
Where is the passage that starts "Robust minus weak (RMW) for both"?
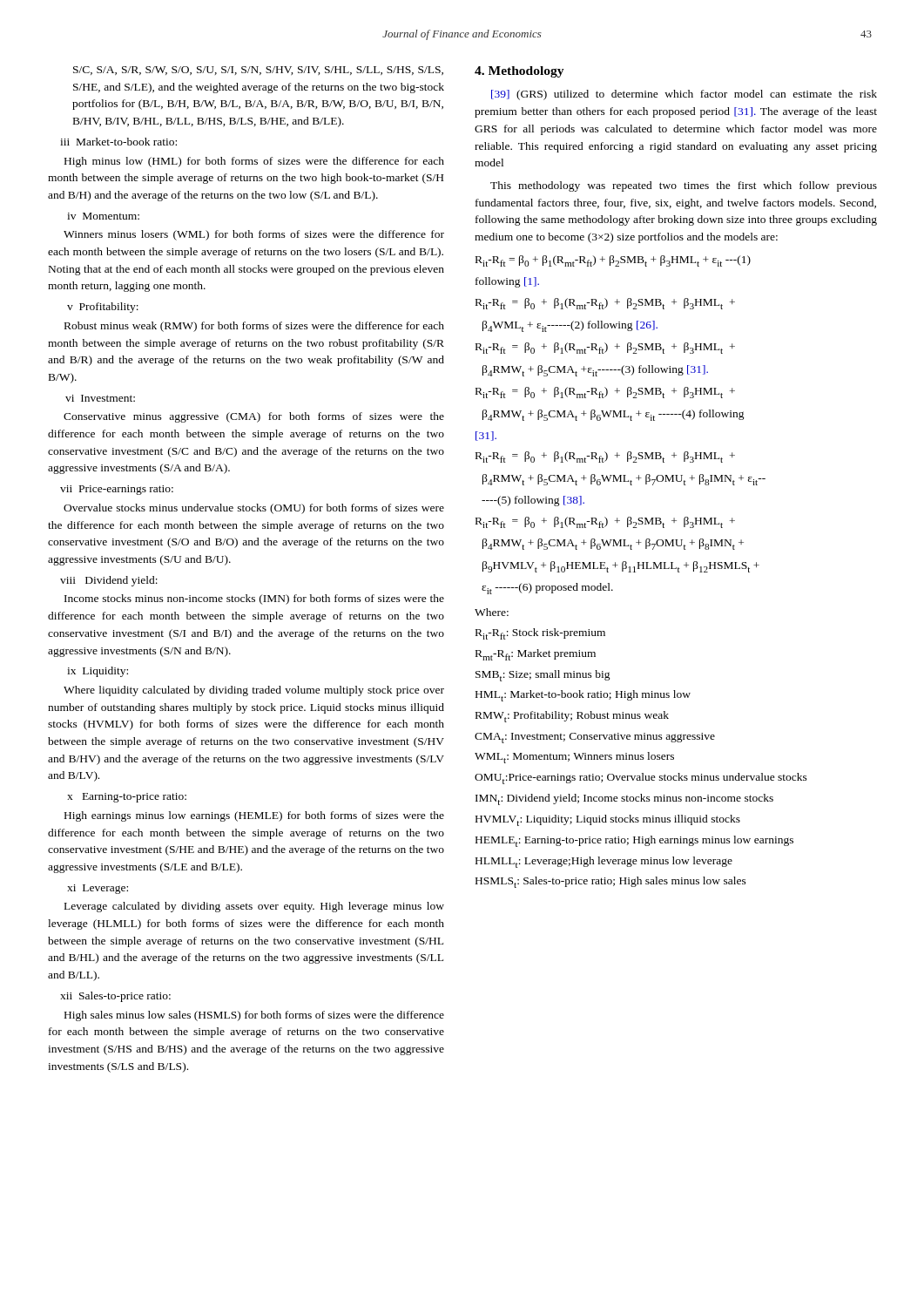click(246, 351)
